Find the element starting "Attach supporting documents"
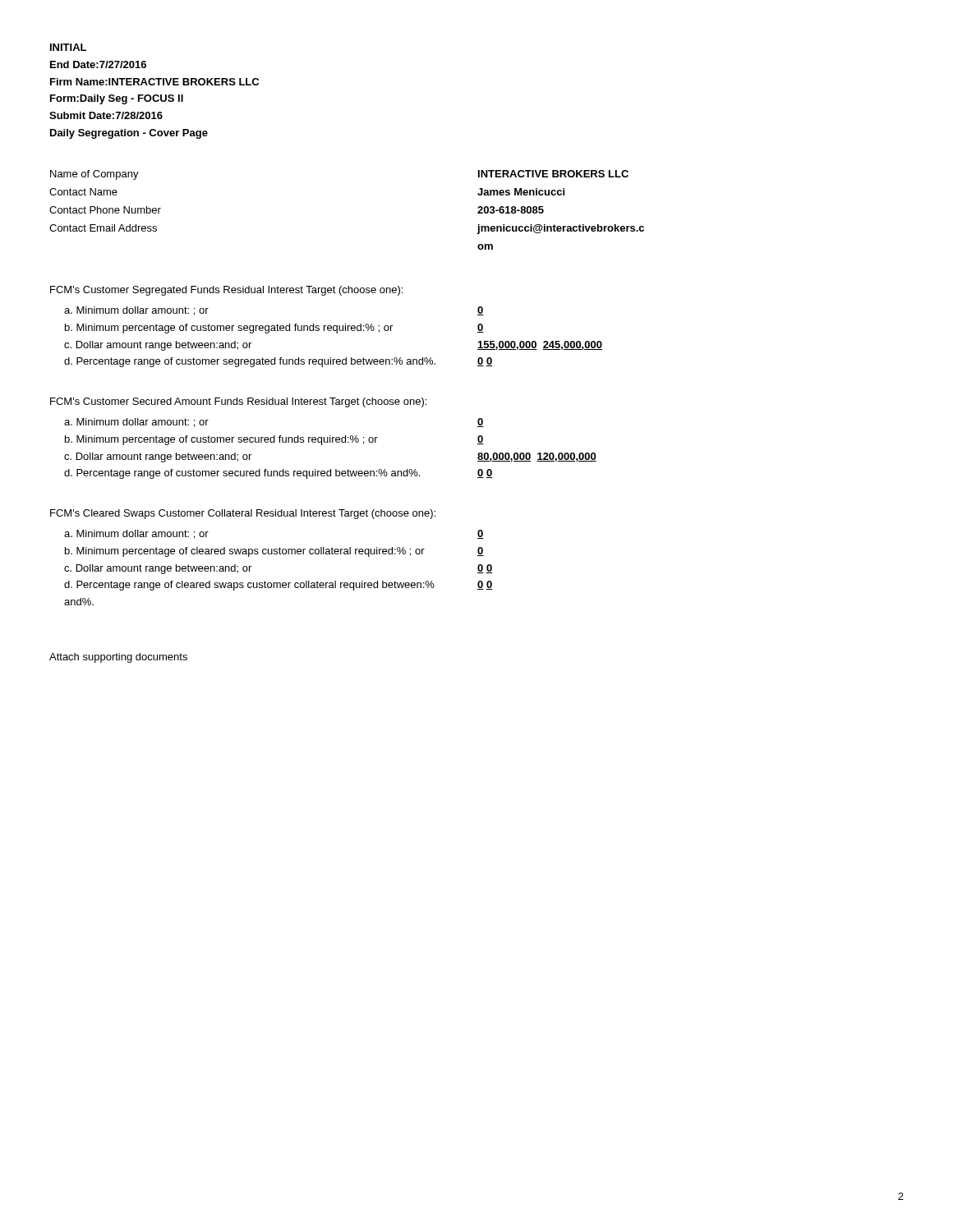This screenshot has width=953, height=1232. [118, 657]
